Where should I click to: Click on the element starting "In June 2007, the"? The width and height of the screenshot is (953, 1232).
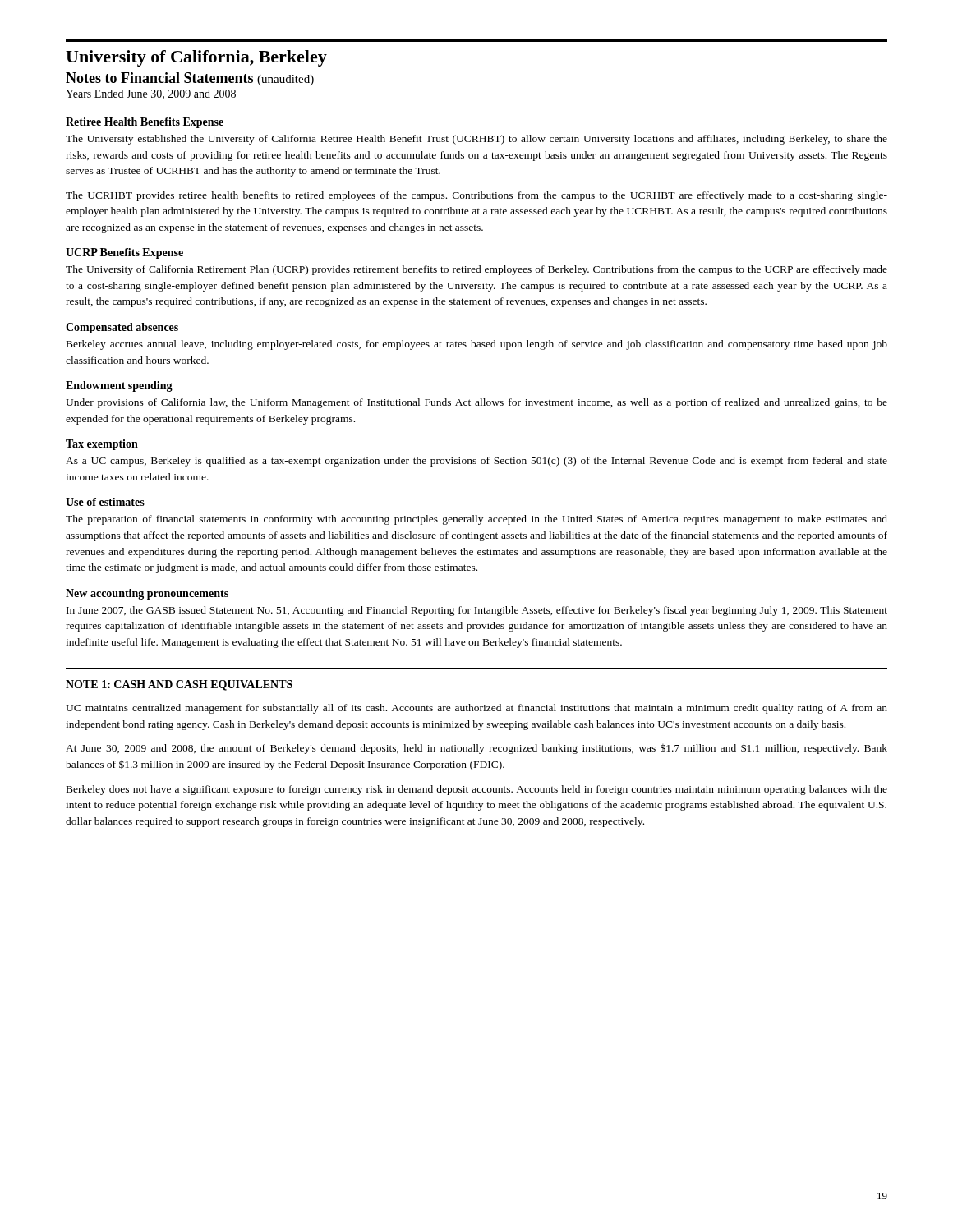pos(476,626)
